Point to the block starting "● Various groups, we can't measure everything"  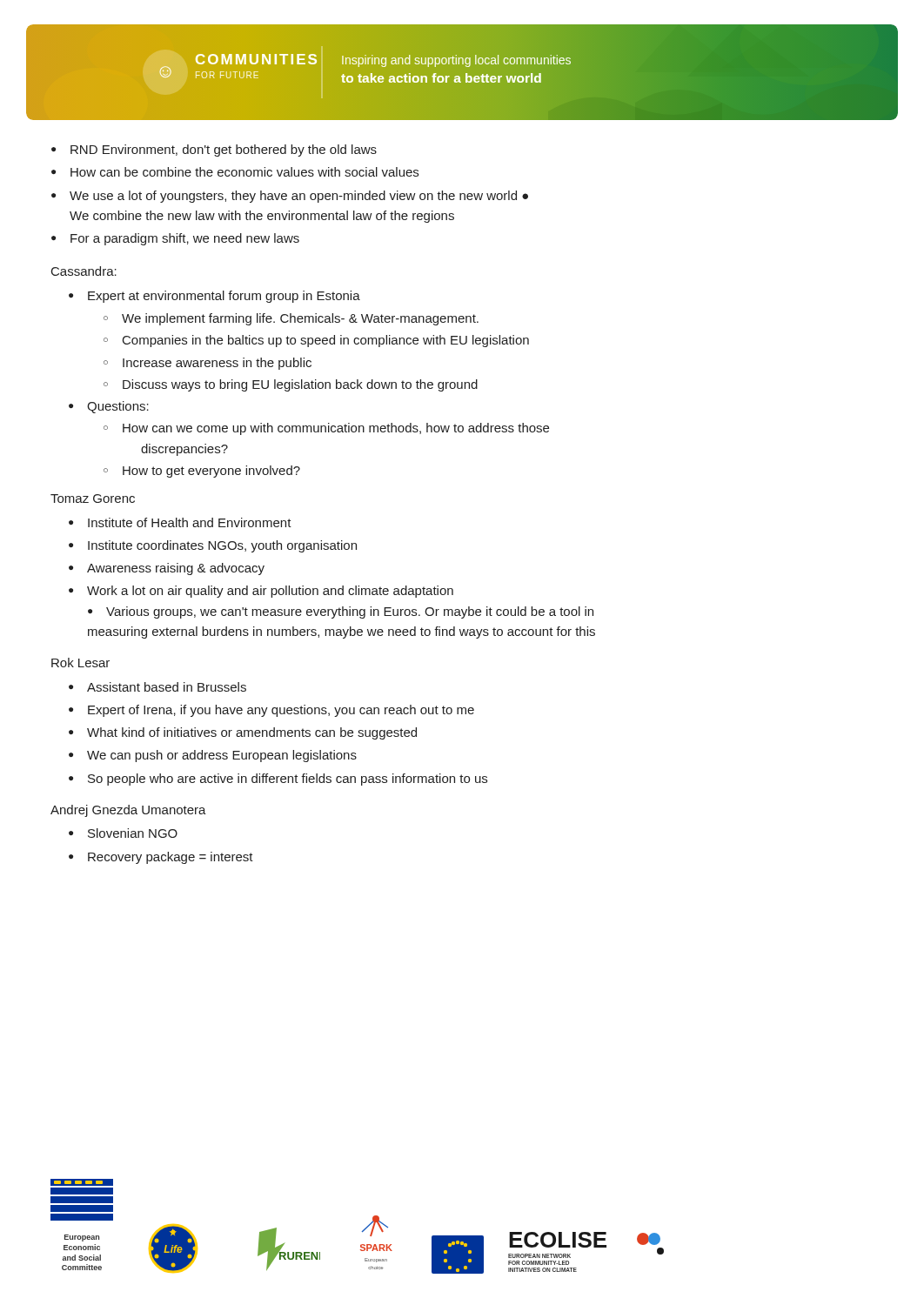341,611
